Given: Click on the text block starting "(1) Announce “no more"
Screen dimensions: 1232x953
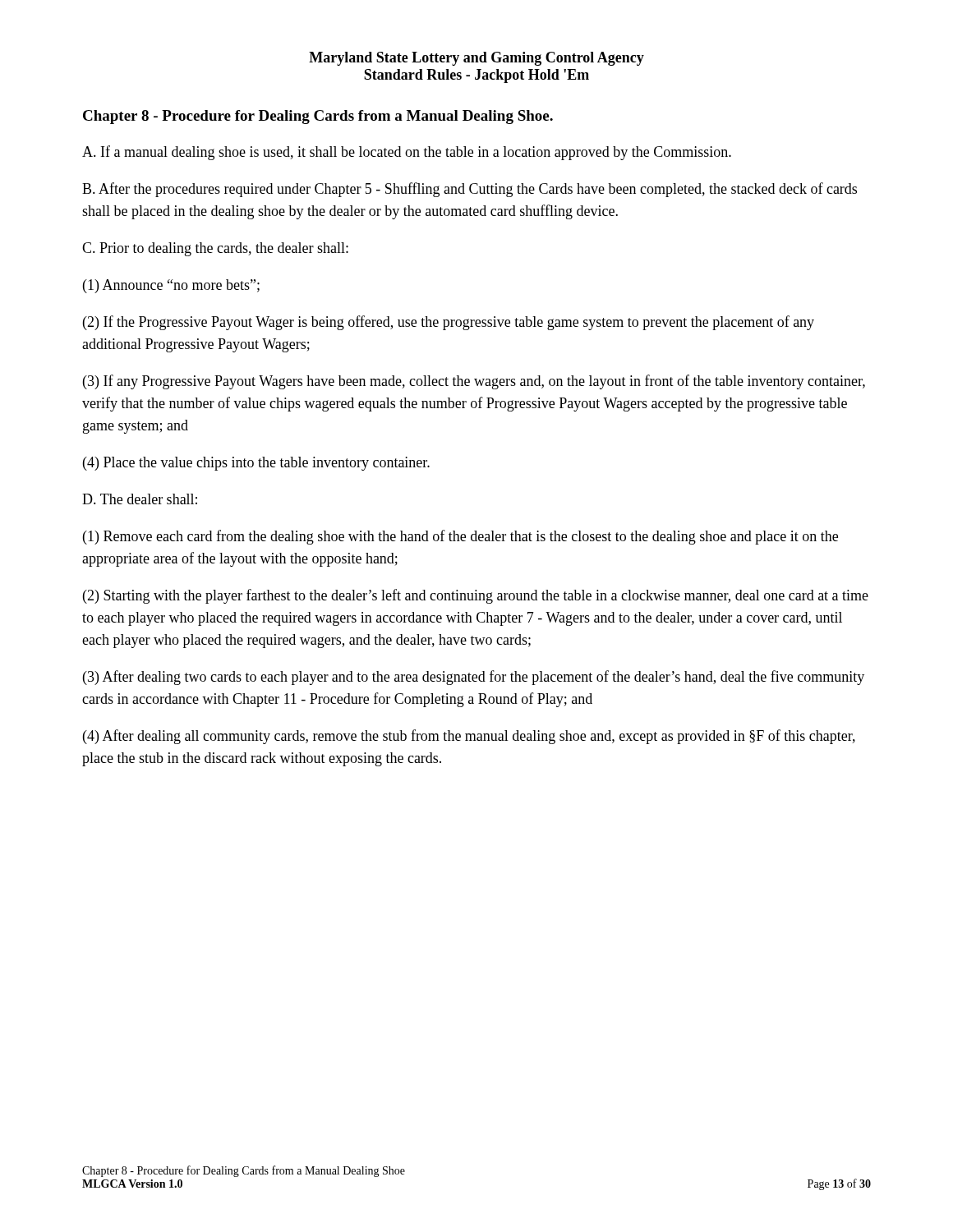Looking at the screenshot, I should 171,285.
